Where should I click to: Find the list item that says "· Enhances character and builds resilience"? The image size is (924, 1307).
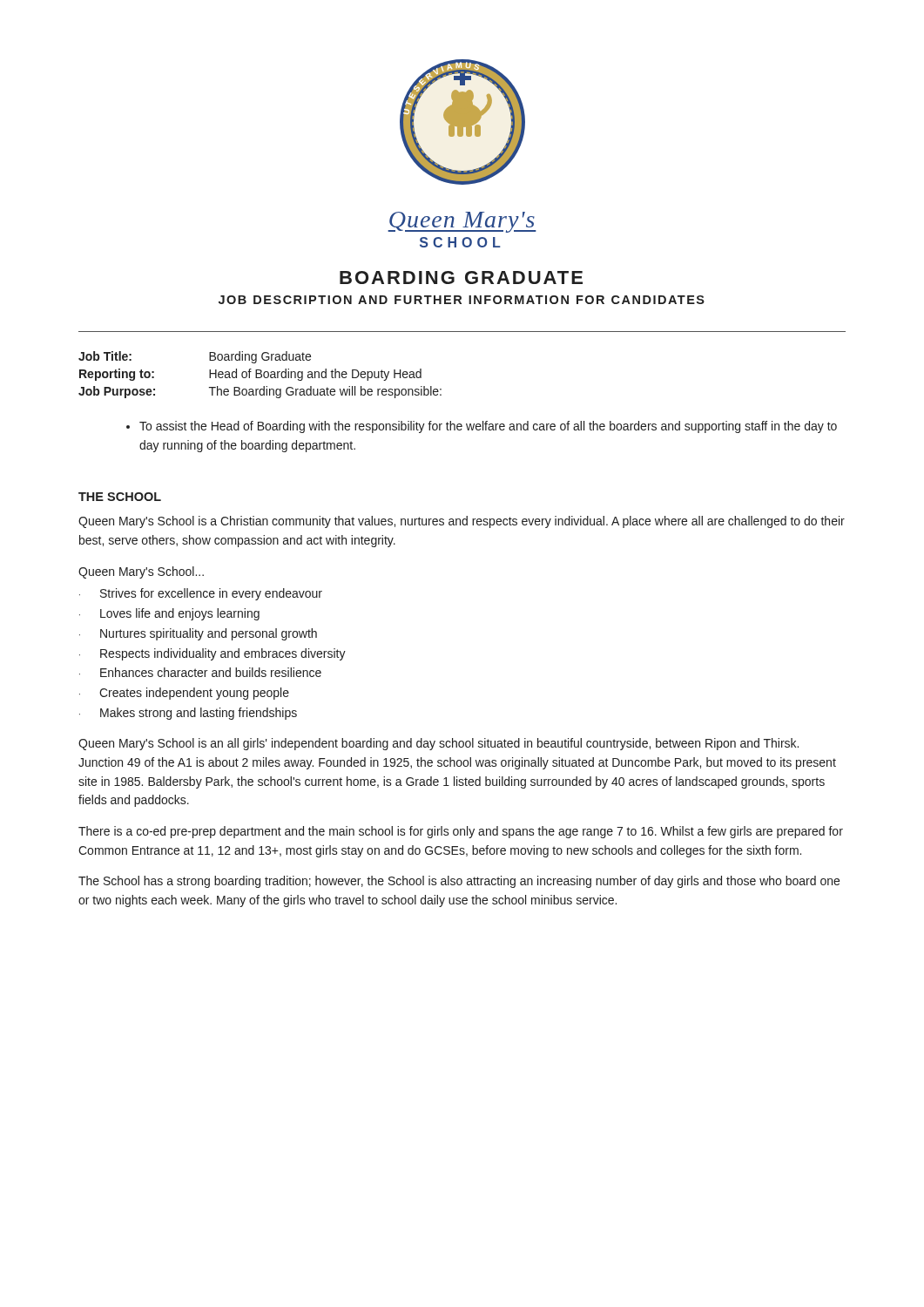(200, 674)
